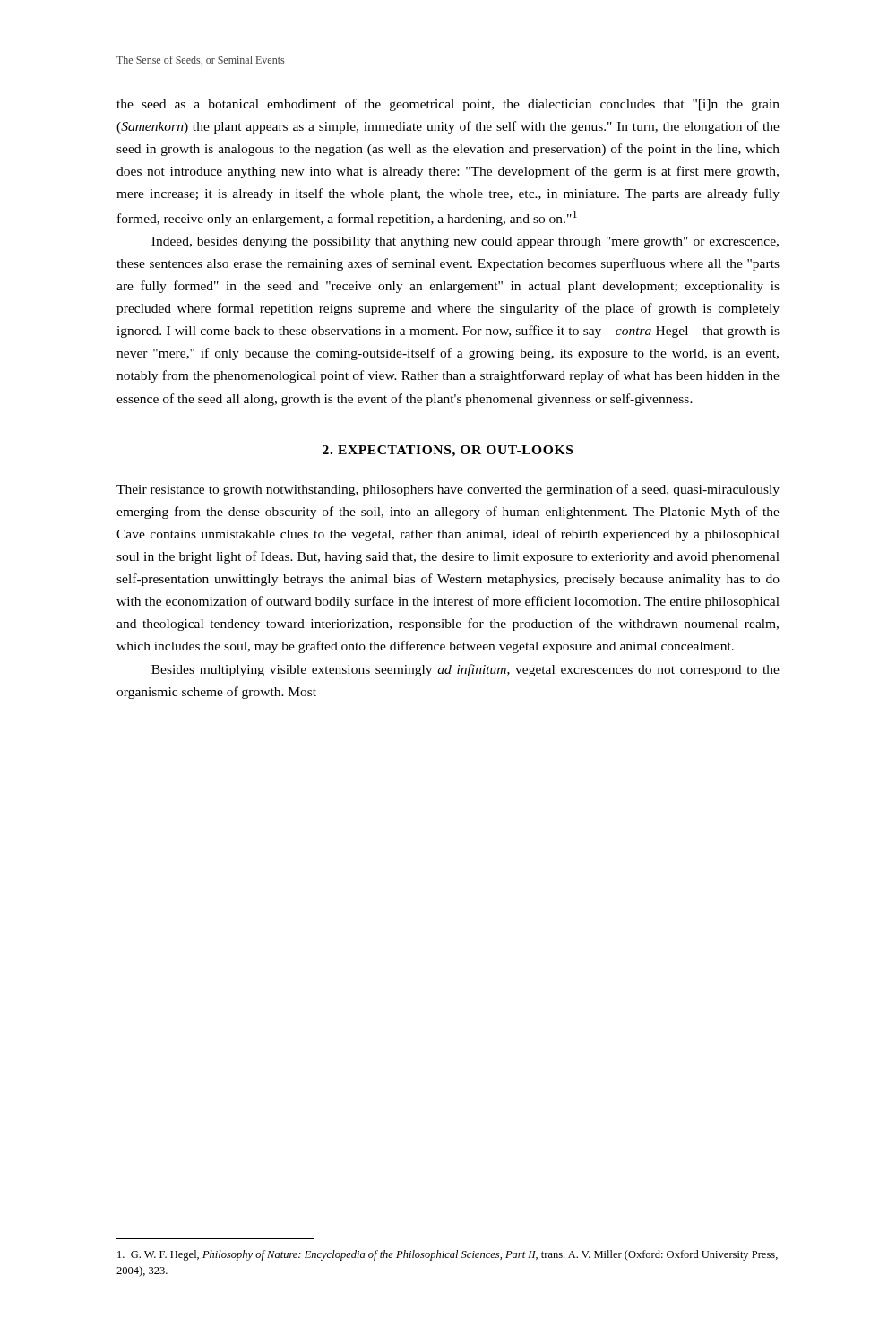Screen dimensions: 1344x896
Task: Click the passage that begins "Indeed, besides denying the possibility that anything new"
Action: (x=448, y=319)
